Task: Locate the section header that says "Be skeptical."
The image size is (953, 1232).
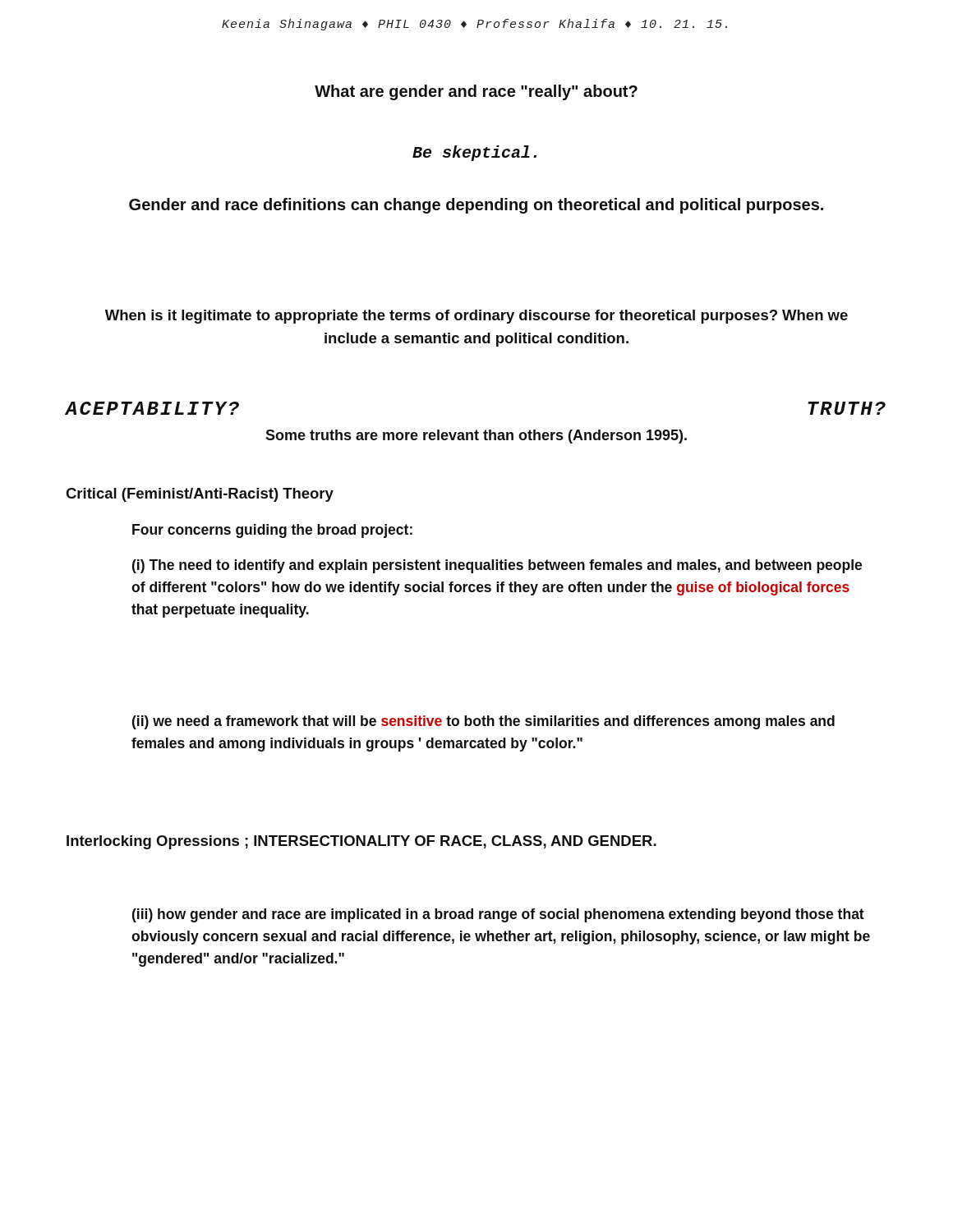Action: tap(476, 153)
